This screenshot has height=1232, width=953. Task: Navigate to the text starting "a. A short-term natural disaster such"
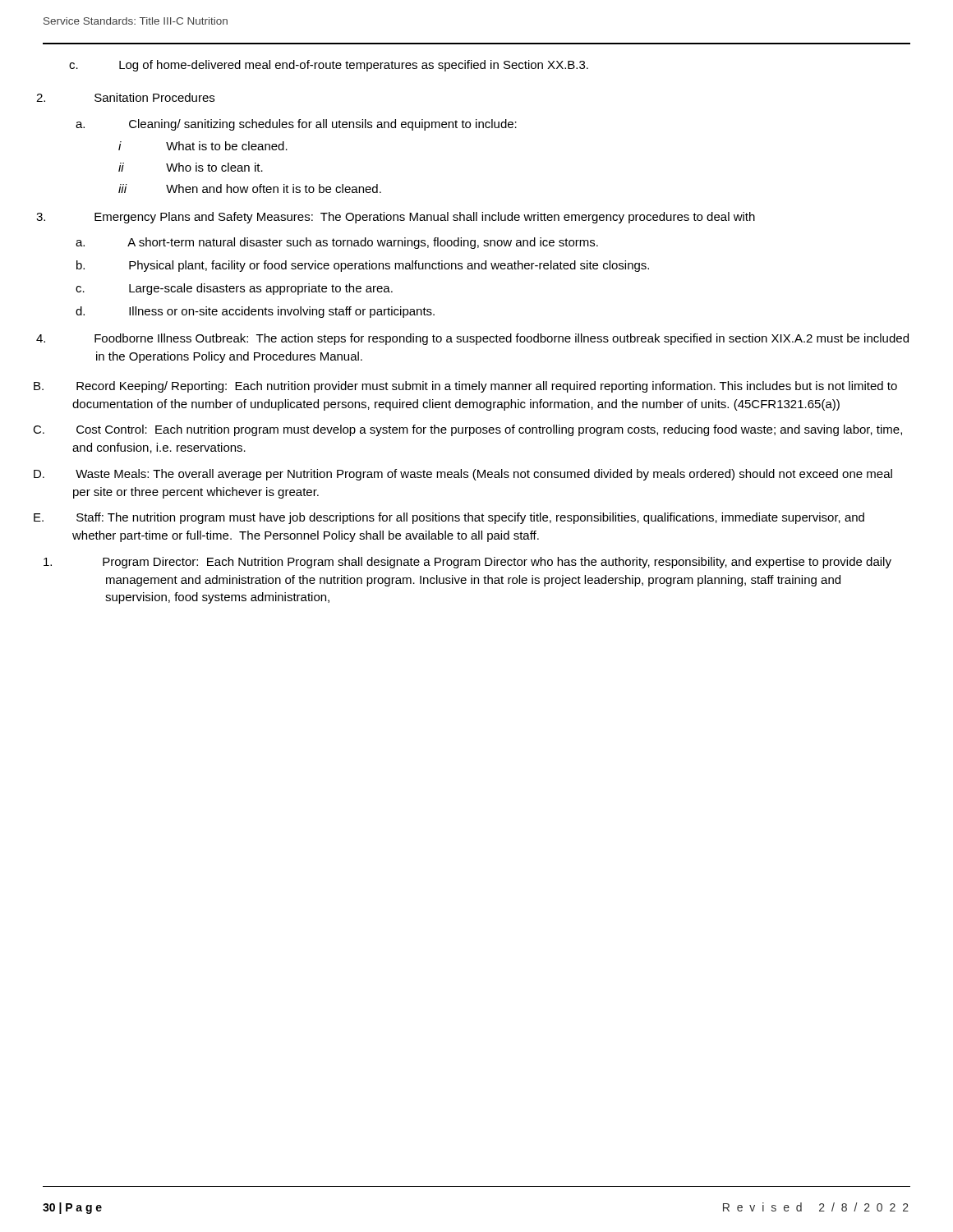coord(337,242)
